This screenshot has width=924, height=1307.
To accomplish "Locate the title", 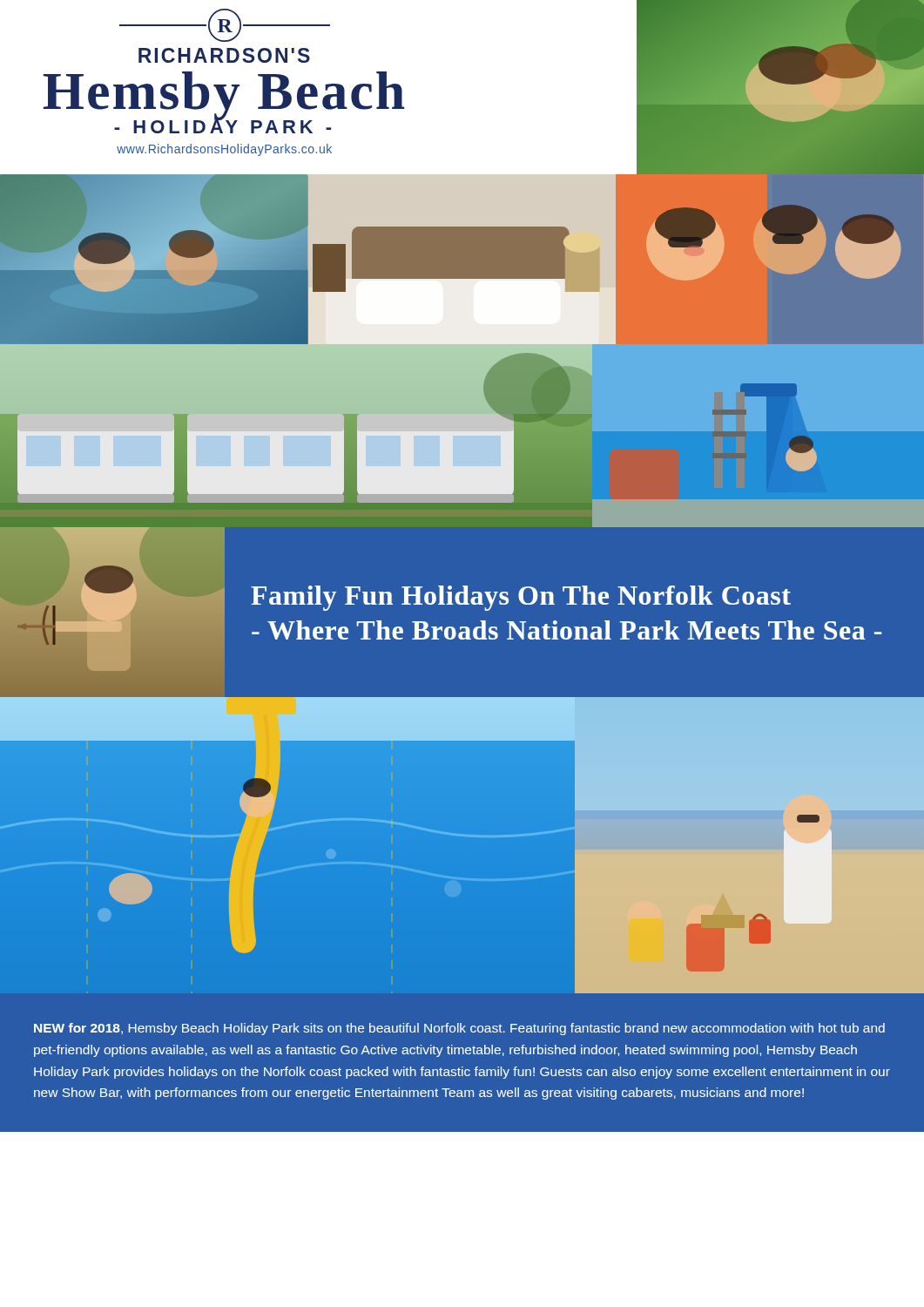I will (x=567, y=612).
